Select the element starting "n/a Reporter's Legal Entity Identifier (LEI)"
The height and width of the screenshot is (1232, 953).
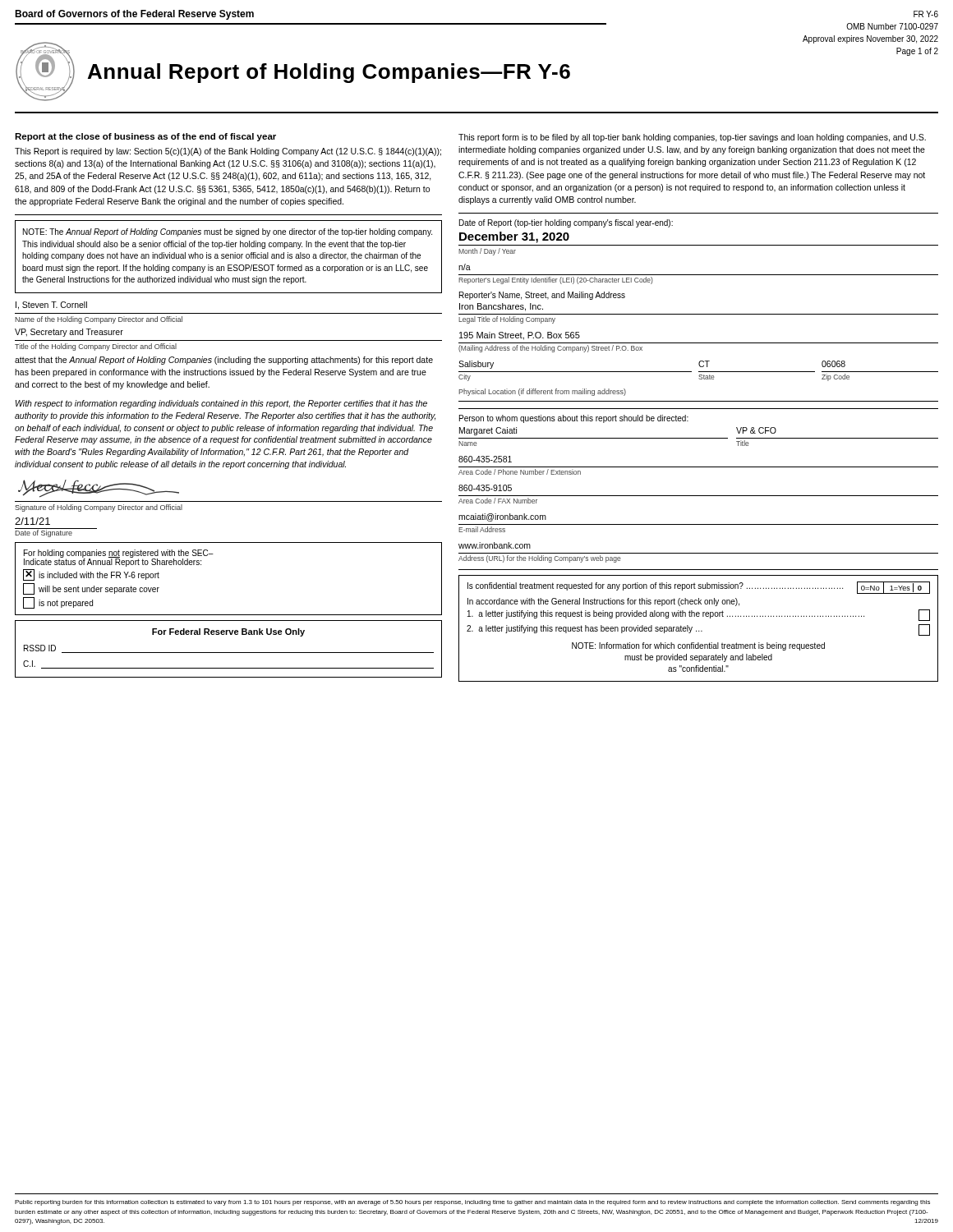(x=698, y=273)
